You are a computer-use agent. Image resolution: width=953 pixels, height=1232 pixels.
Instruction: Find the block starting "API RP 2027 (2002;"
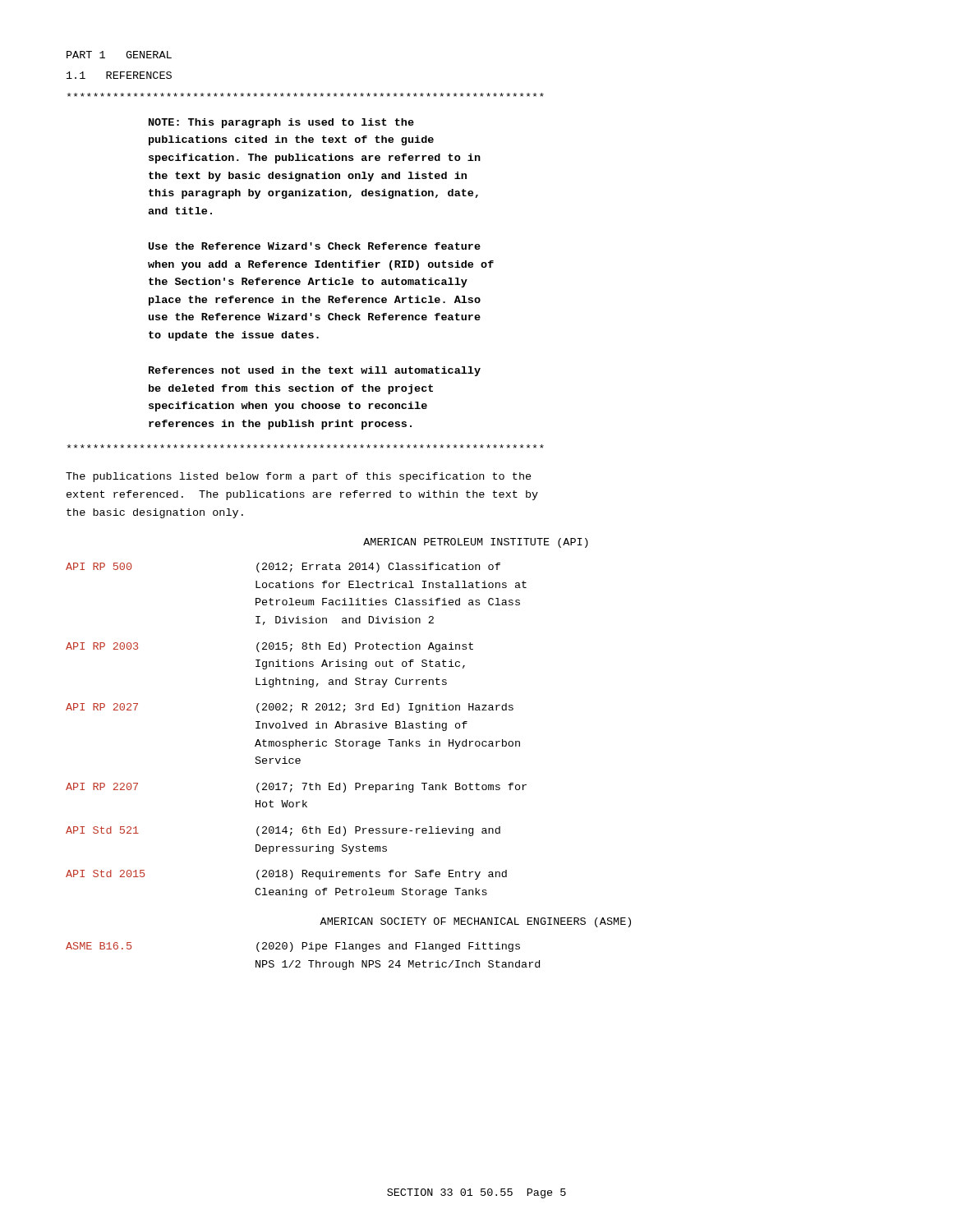(x=476, y=735)
